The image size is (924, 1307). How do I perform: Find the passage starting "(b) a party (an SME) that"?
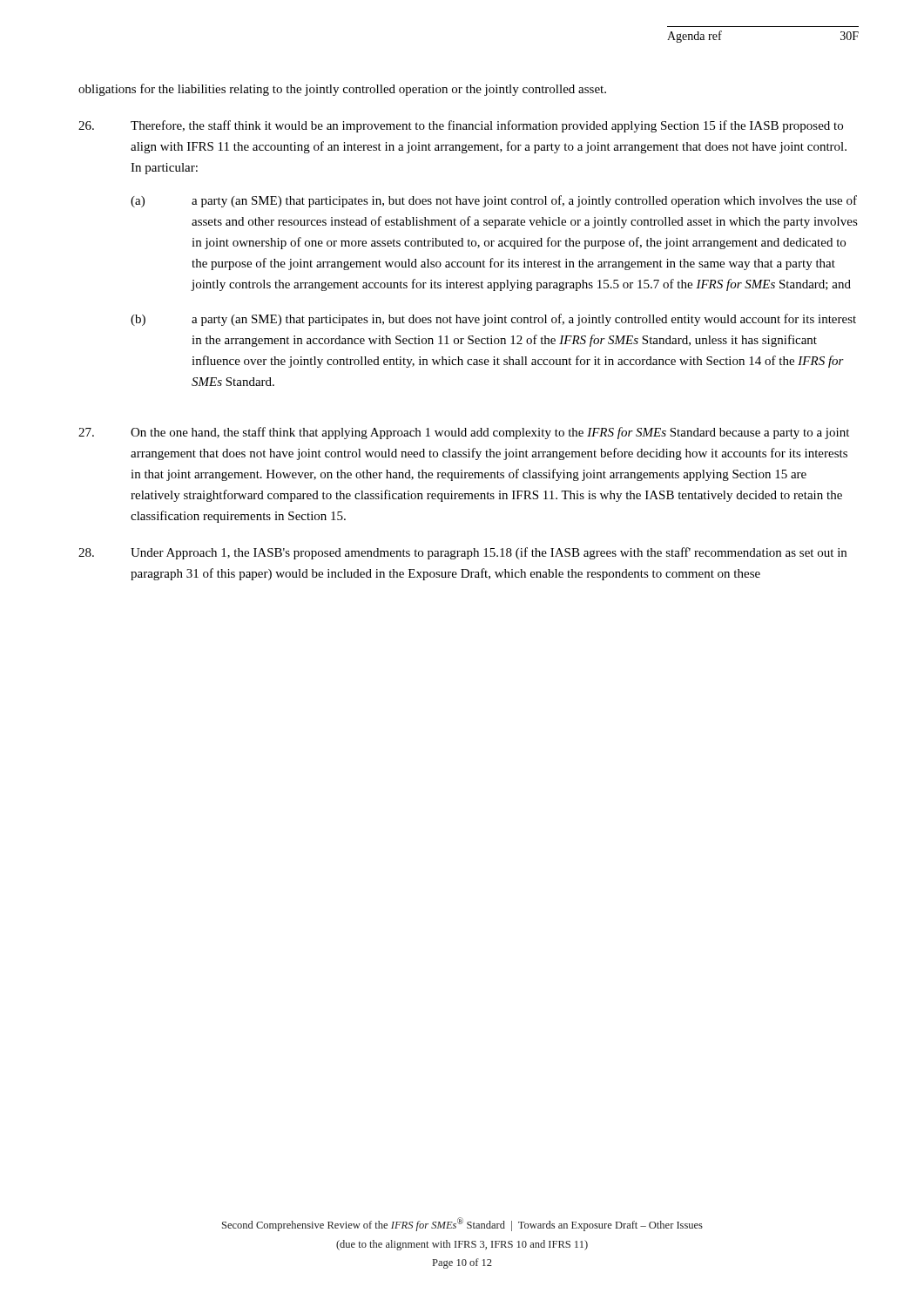(495, 350)
